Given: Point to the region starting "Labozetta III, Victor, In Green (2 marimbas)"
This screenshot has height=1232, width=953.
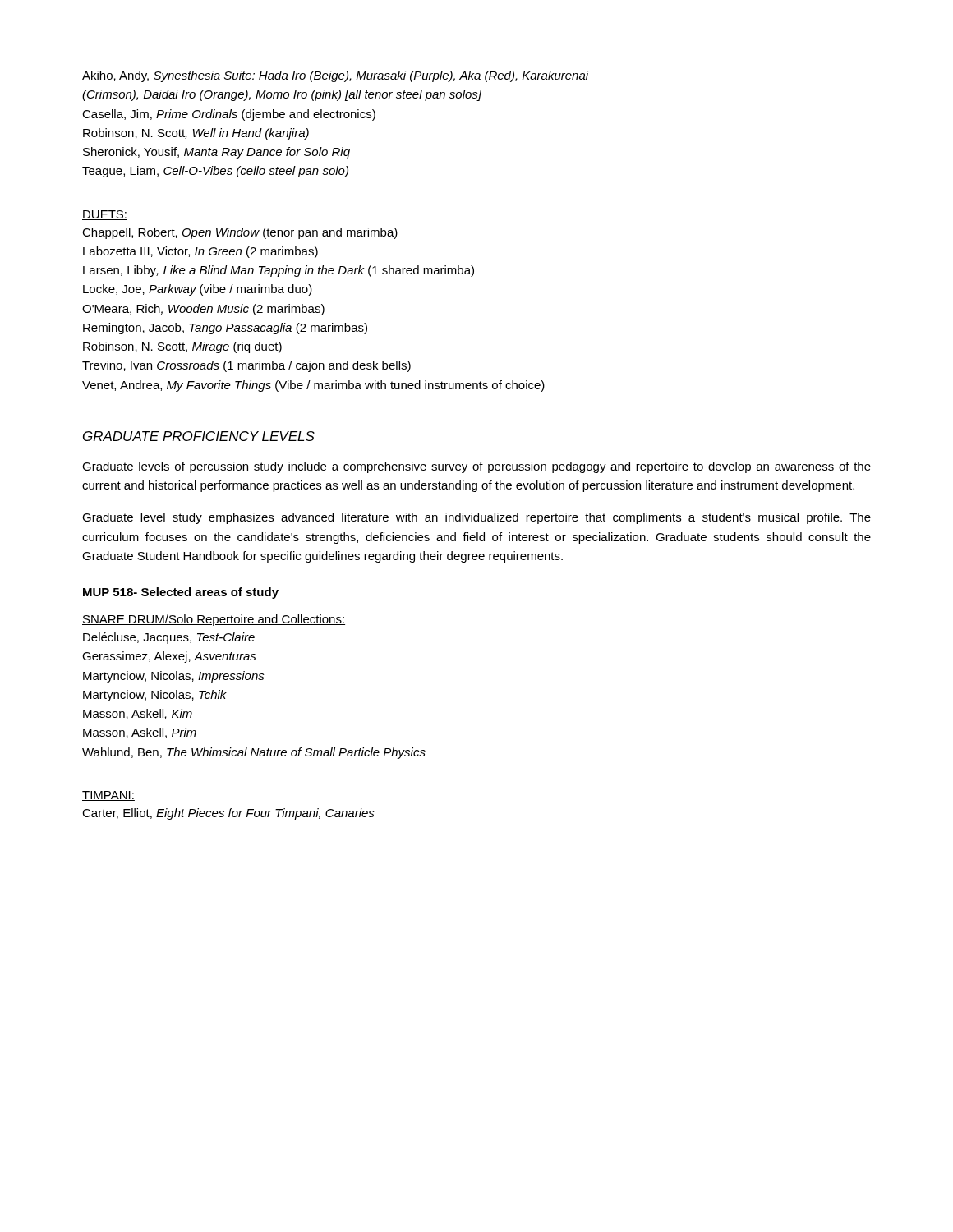Looking at the screenshot, I should click(200, 251).
